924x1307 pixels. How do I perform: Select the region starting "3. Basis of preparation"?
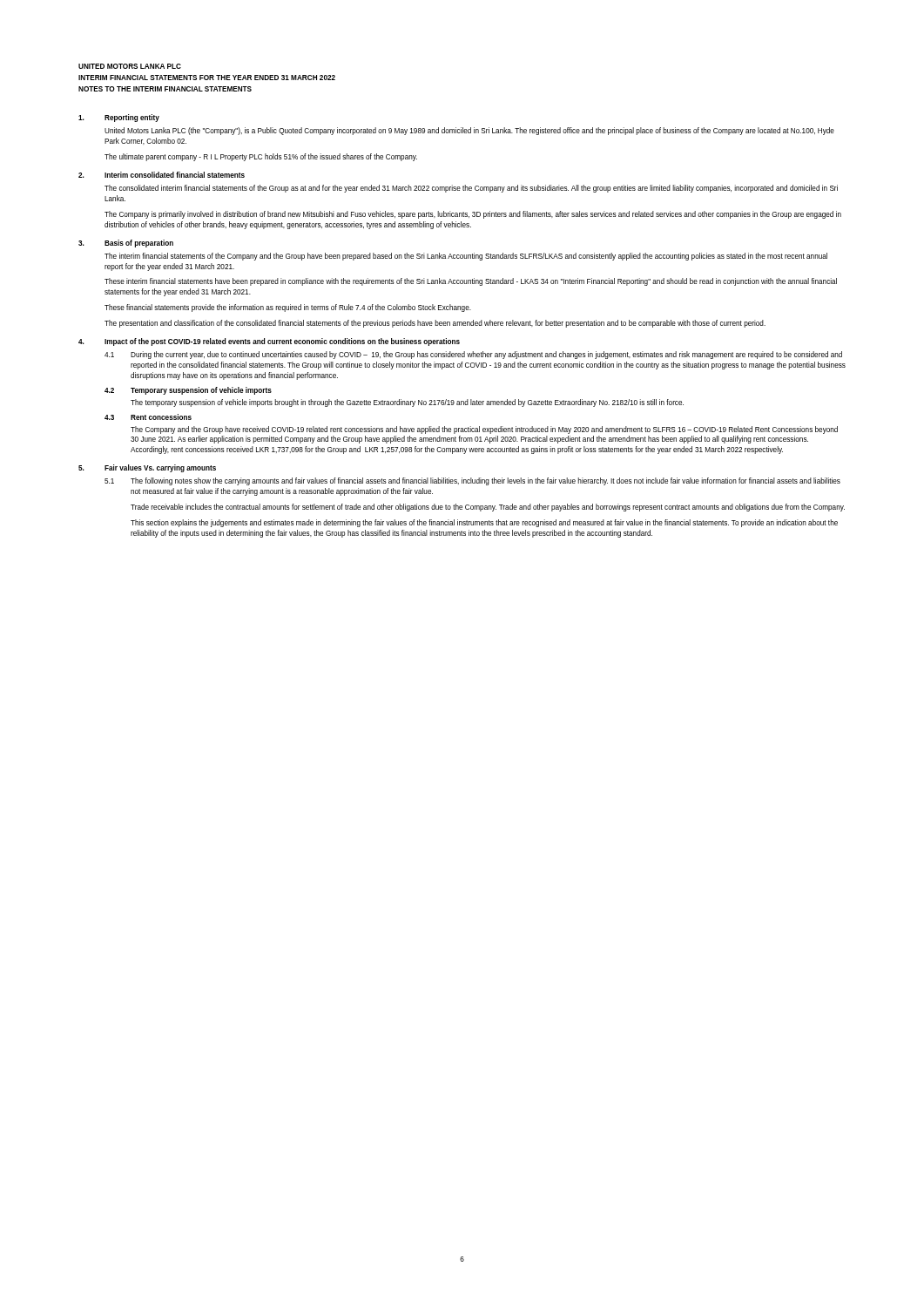[126, 243]
